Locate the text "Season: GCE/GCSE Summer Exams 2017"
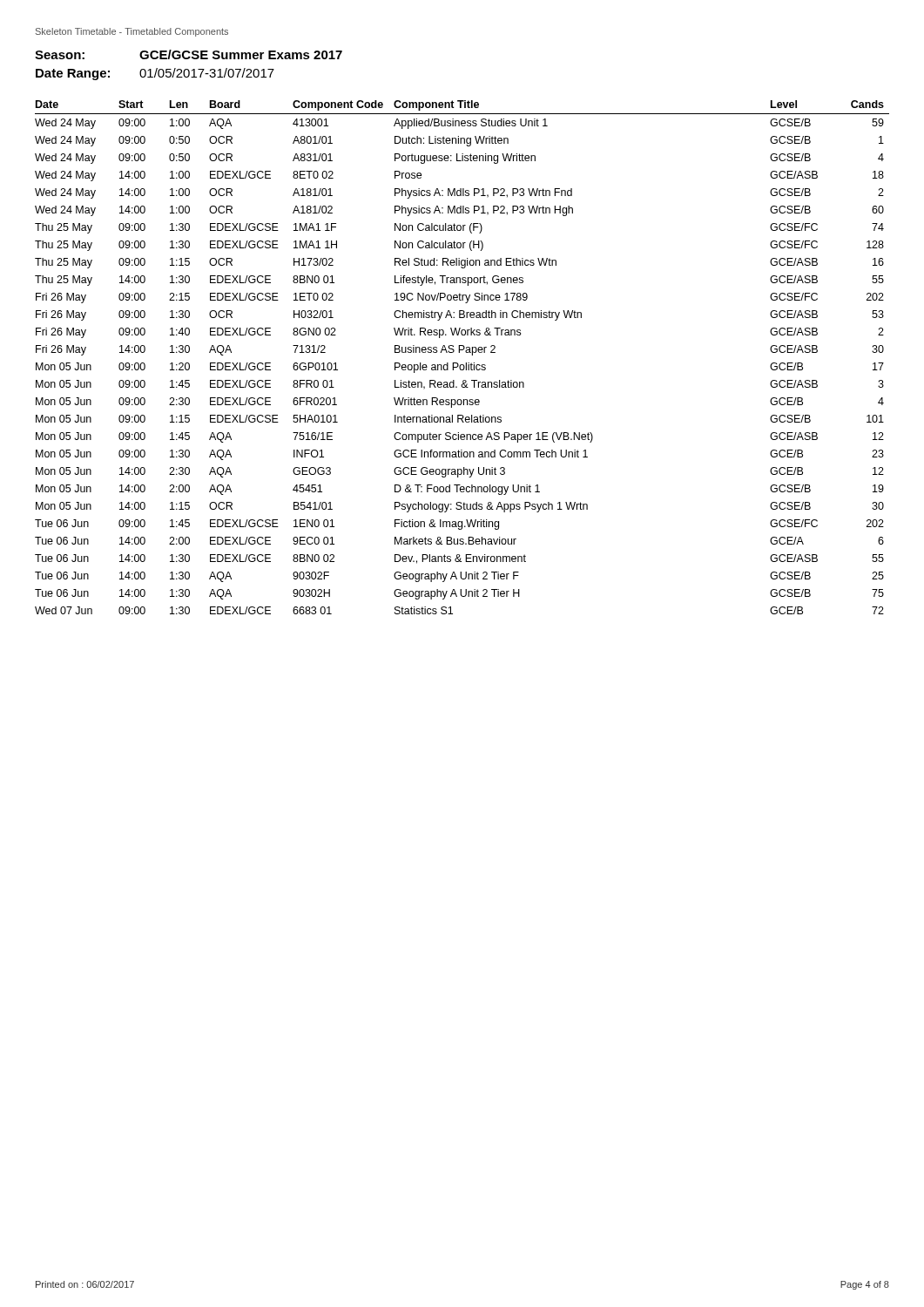The height and width of the screenshot is (1307, 924). [189, 54]
